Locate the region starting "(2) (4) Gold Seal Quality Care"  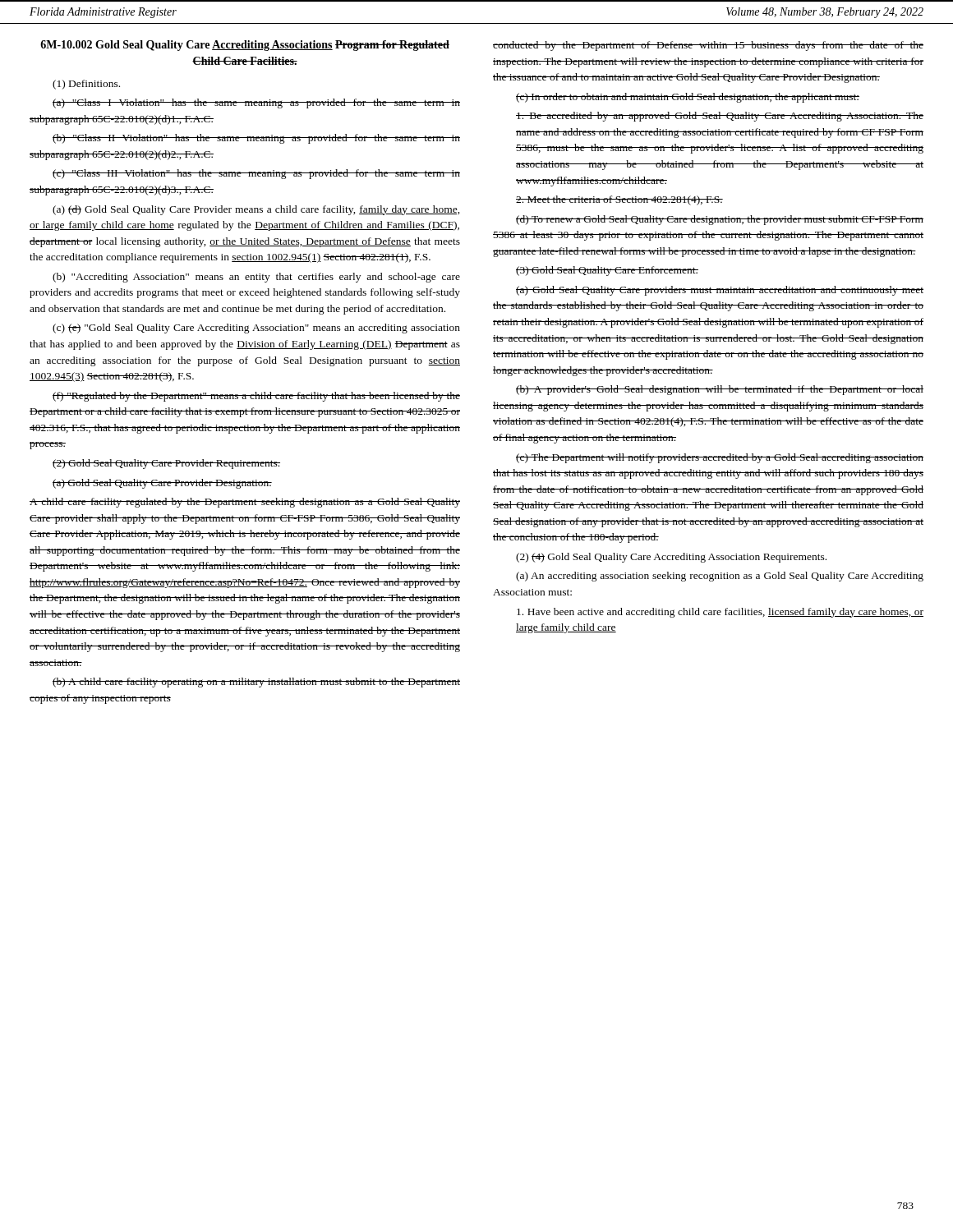[672, 556]
